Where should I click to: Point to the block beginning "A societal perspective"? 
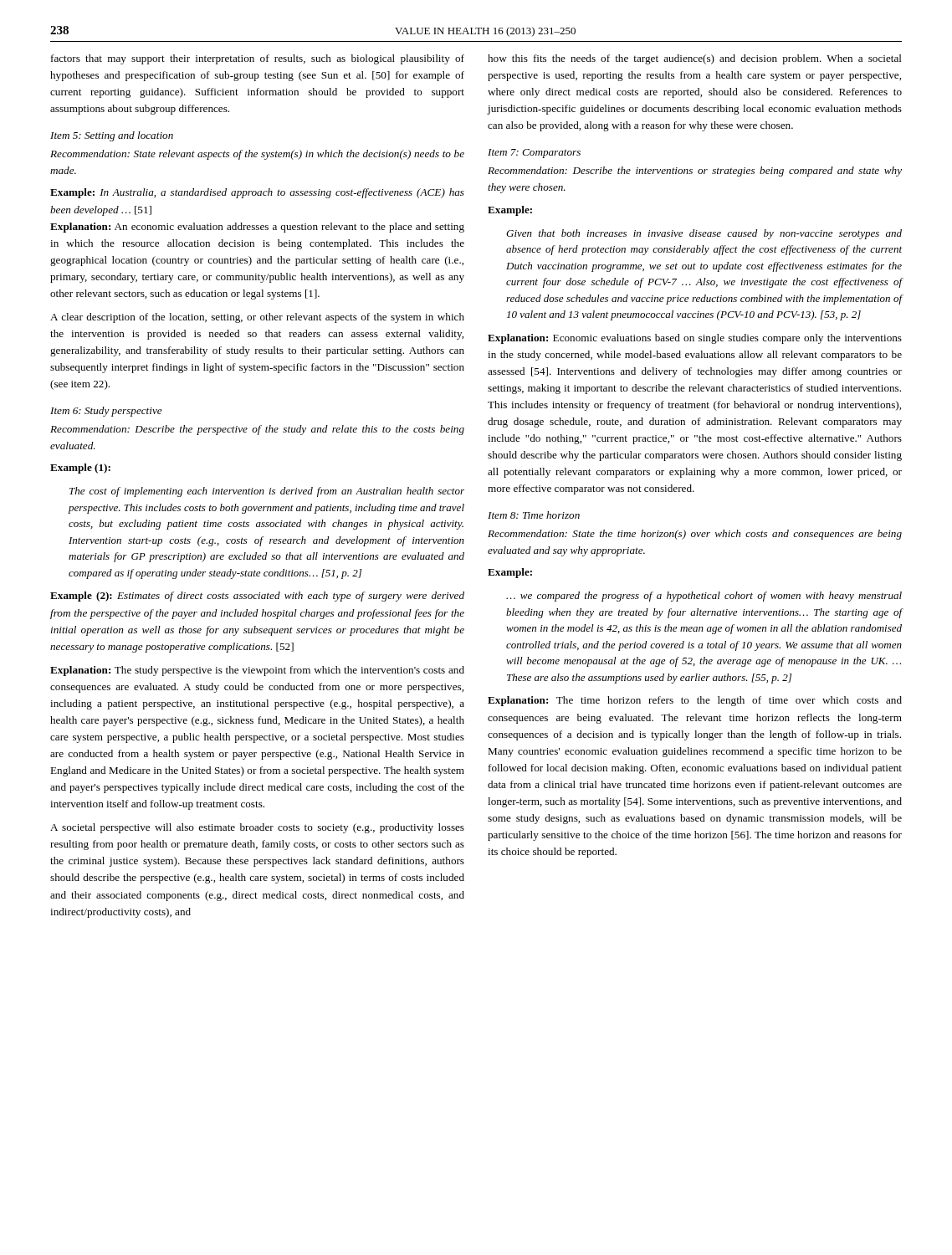click(x=257, y=870)
